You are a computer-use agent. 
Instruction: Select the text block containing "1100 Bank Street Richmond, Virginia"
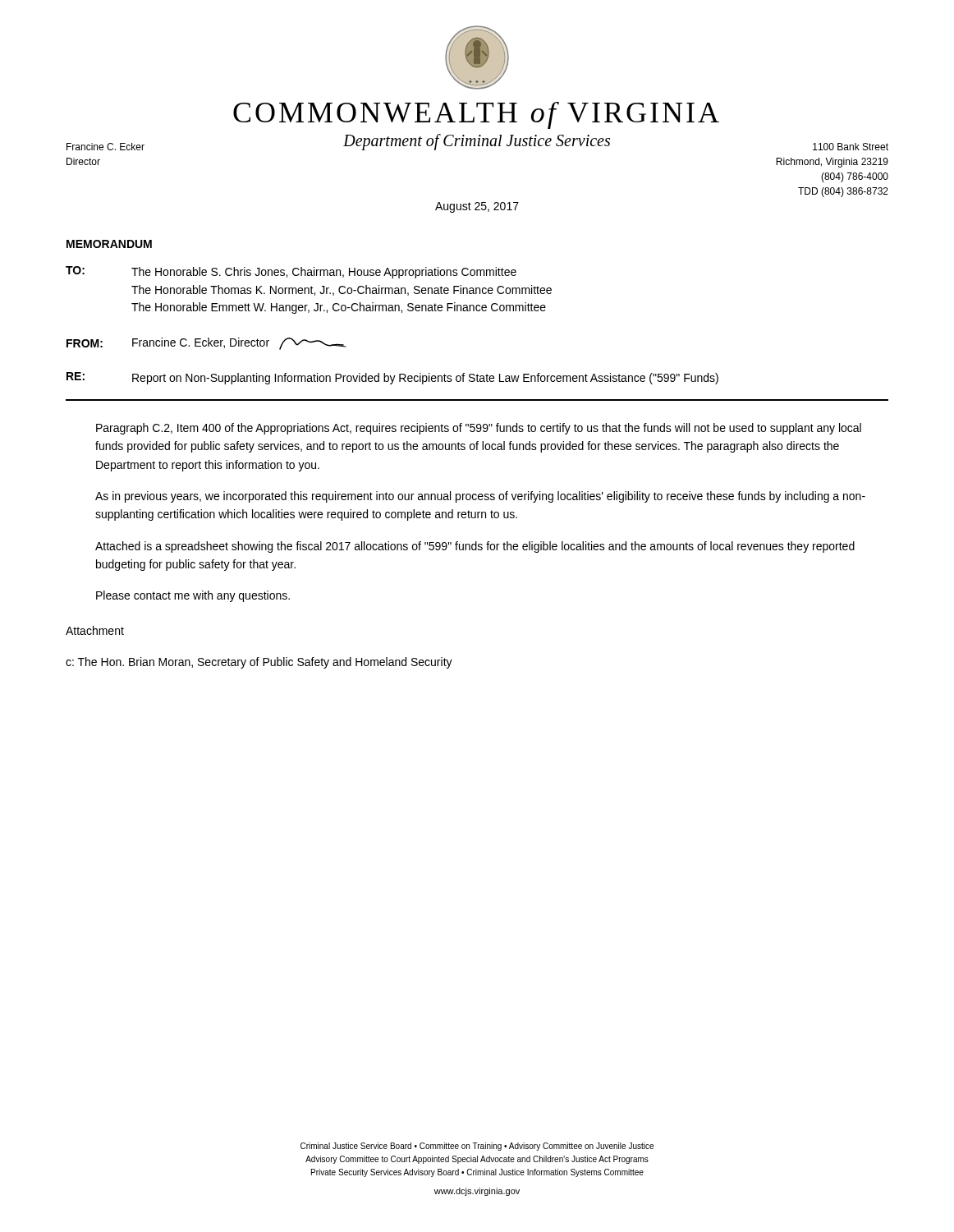click(832, 169)
